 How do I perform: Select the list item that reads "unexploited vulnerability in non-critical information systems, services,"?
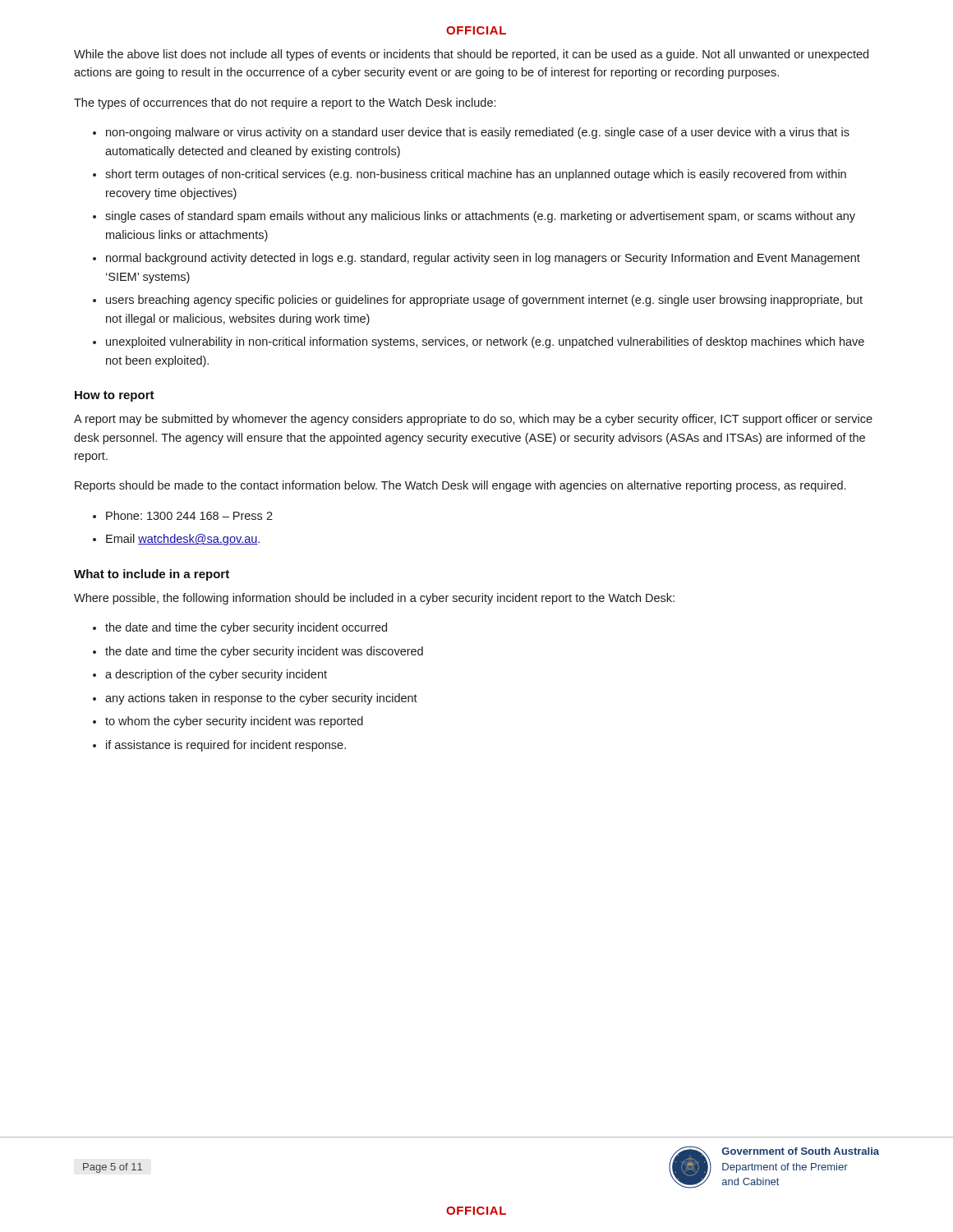tap(485, 351)
